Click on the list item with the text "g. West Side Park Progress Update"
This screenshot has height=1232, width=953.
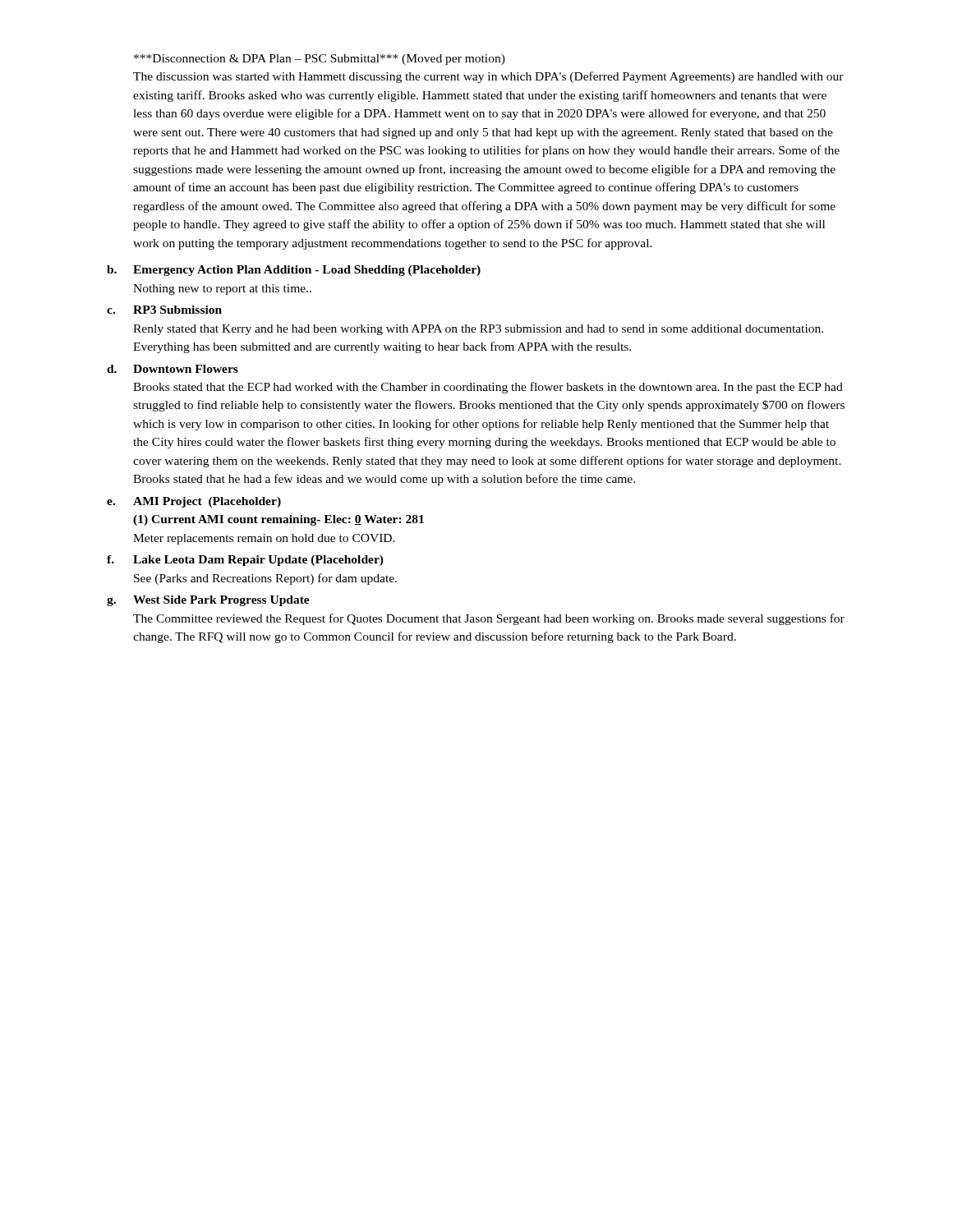(x=476, y=618)
